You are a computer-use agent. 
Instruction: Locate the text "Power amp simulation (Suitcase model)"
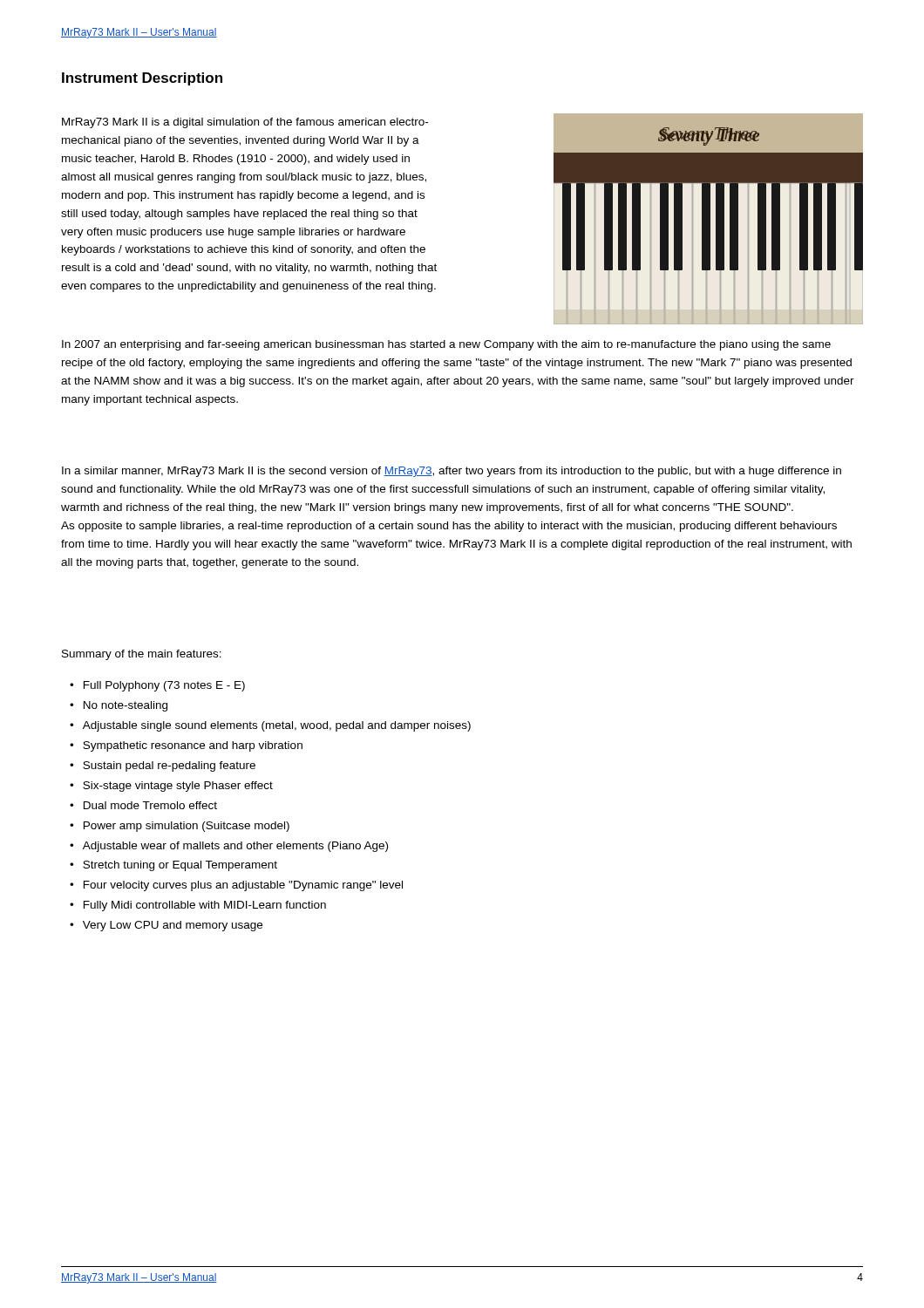(x=186, y=825)
